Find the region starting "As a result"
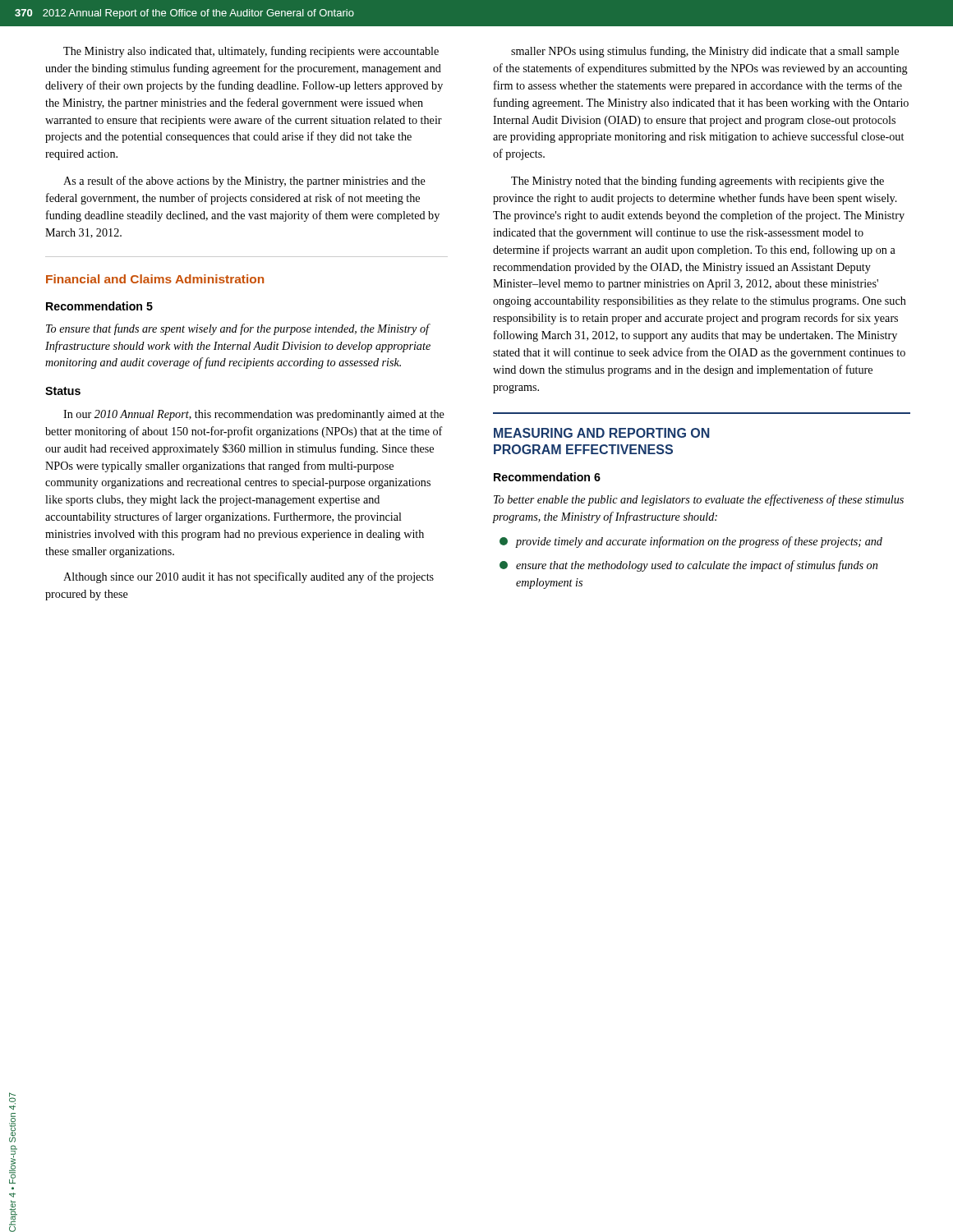The width and height of the screenshot is (953, 1232). [x=246, y=207]
